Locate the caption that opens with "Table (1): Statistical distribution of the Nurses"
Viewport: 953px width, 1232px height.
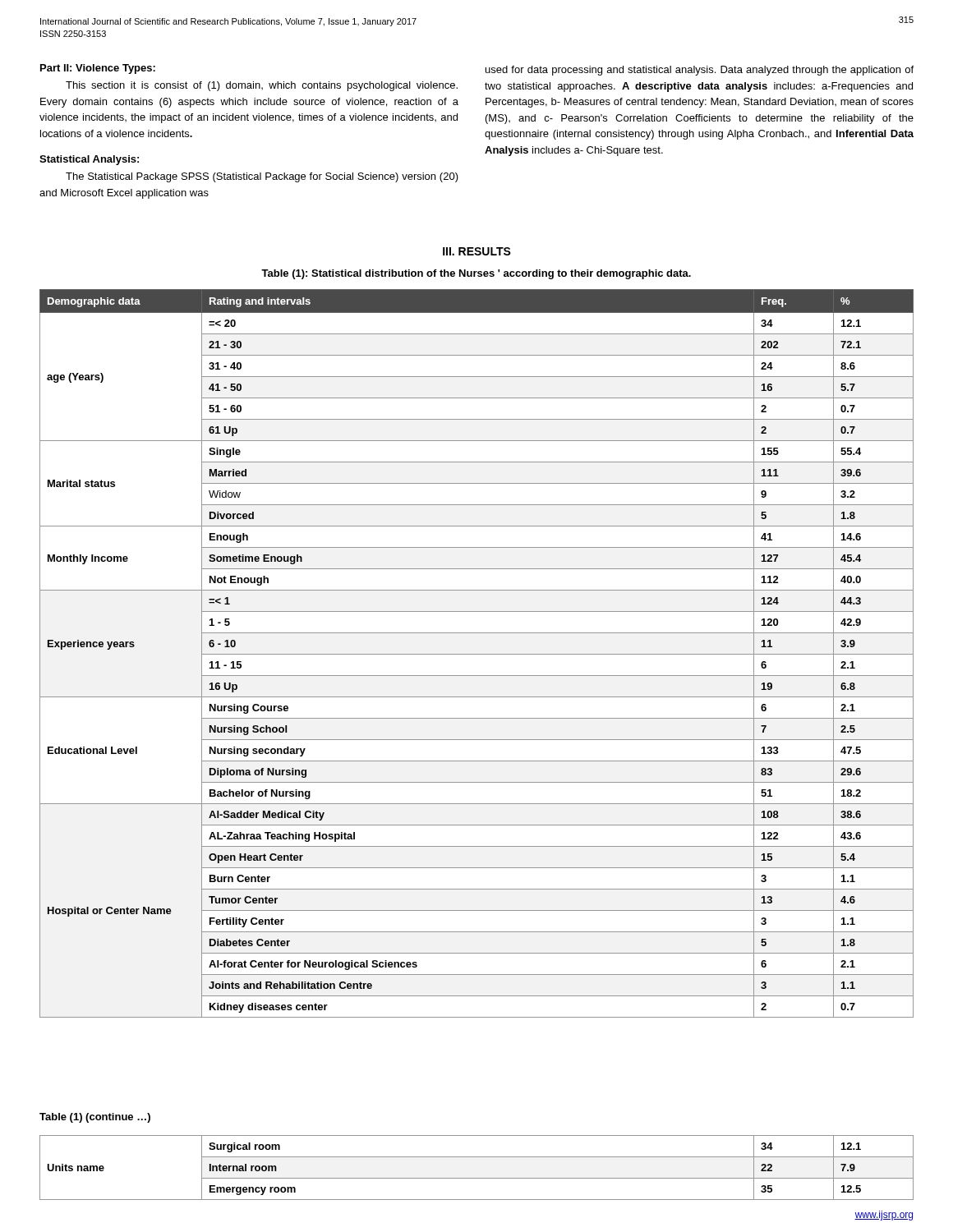476,273
